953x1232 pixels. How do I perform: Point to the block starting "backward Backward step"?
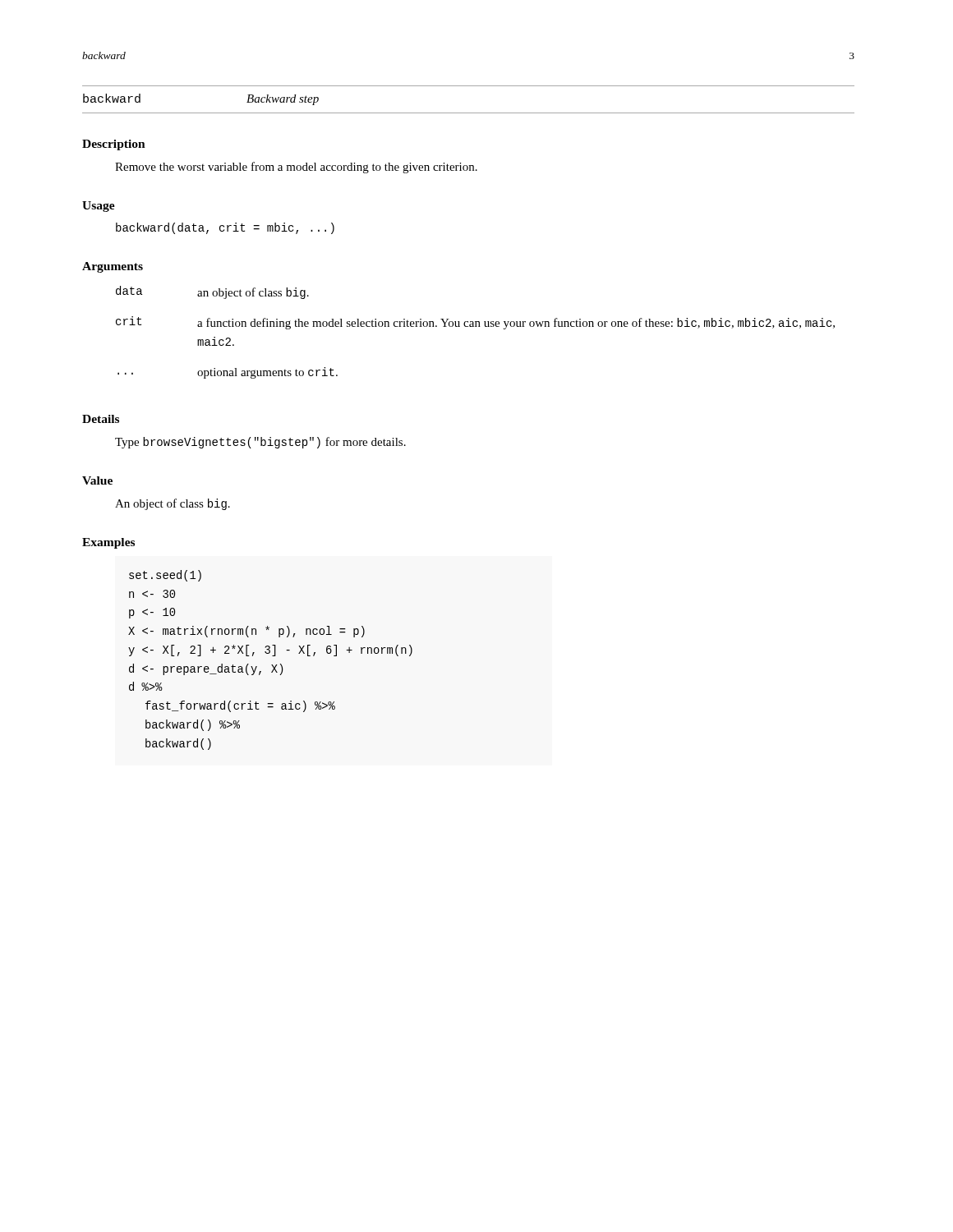pyautogui.click(x=108, y=99)
